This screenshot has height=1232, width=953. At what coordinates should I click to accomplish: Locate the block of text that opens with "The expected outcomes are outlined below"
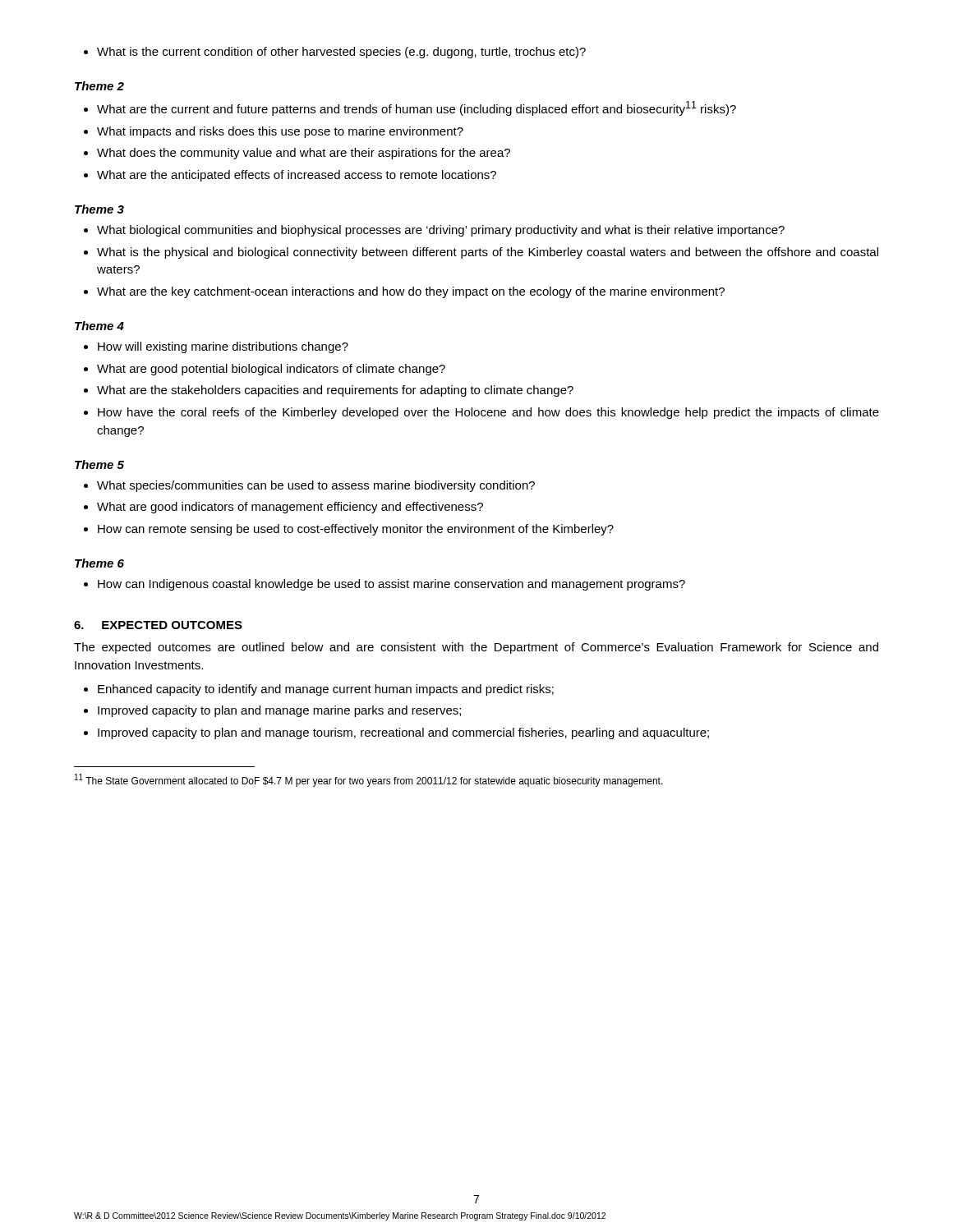(476, 656)
